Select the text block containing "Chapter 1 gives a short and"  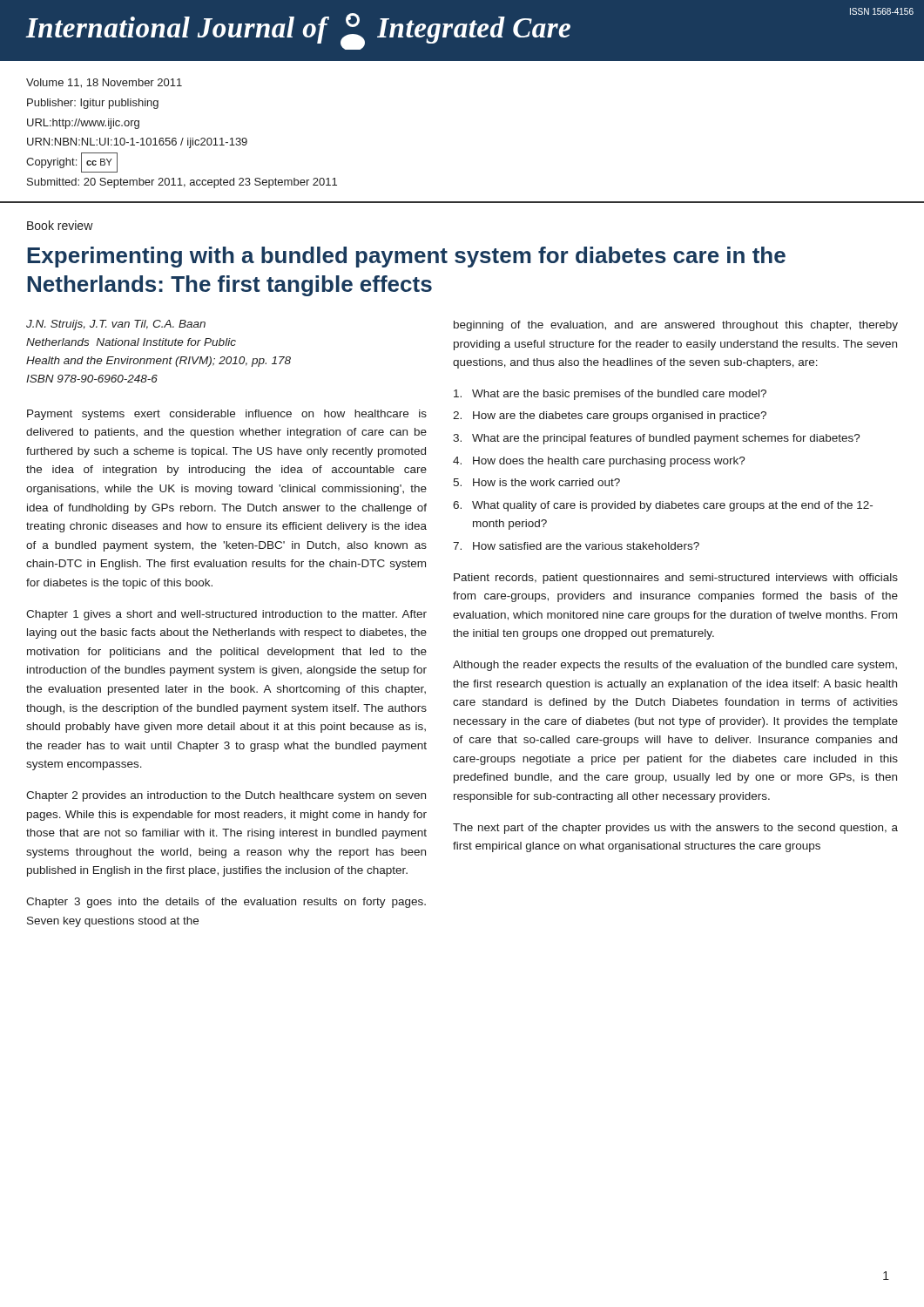coord(226,689)
